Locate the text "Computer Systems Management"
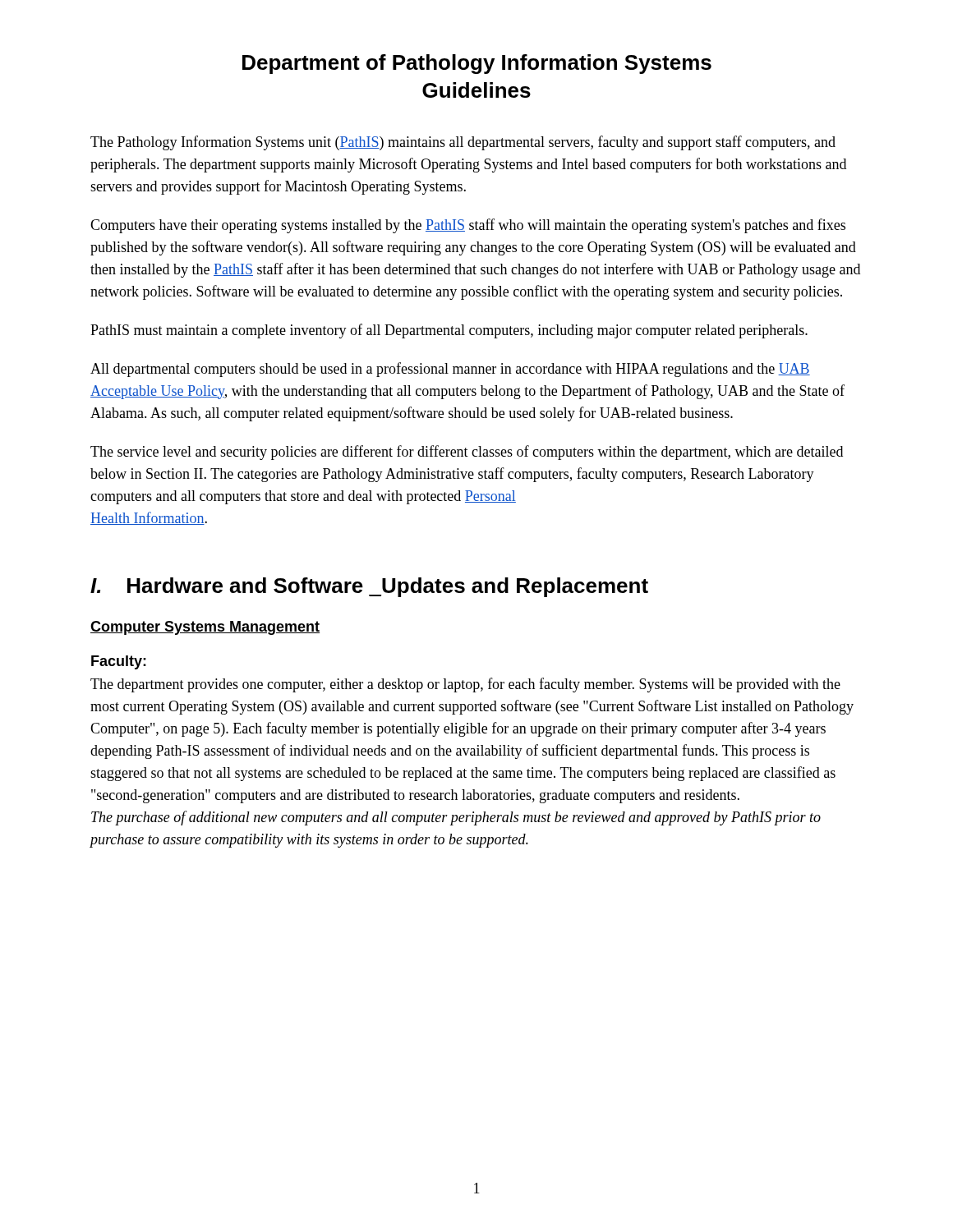This screenshot has height=1232, width=953. click(x=205, y=628)
